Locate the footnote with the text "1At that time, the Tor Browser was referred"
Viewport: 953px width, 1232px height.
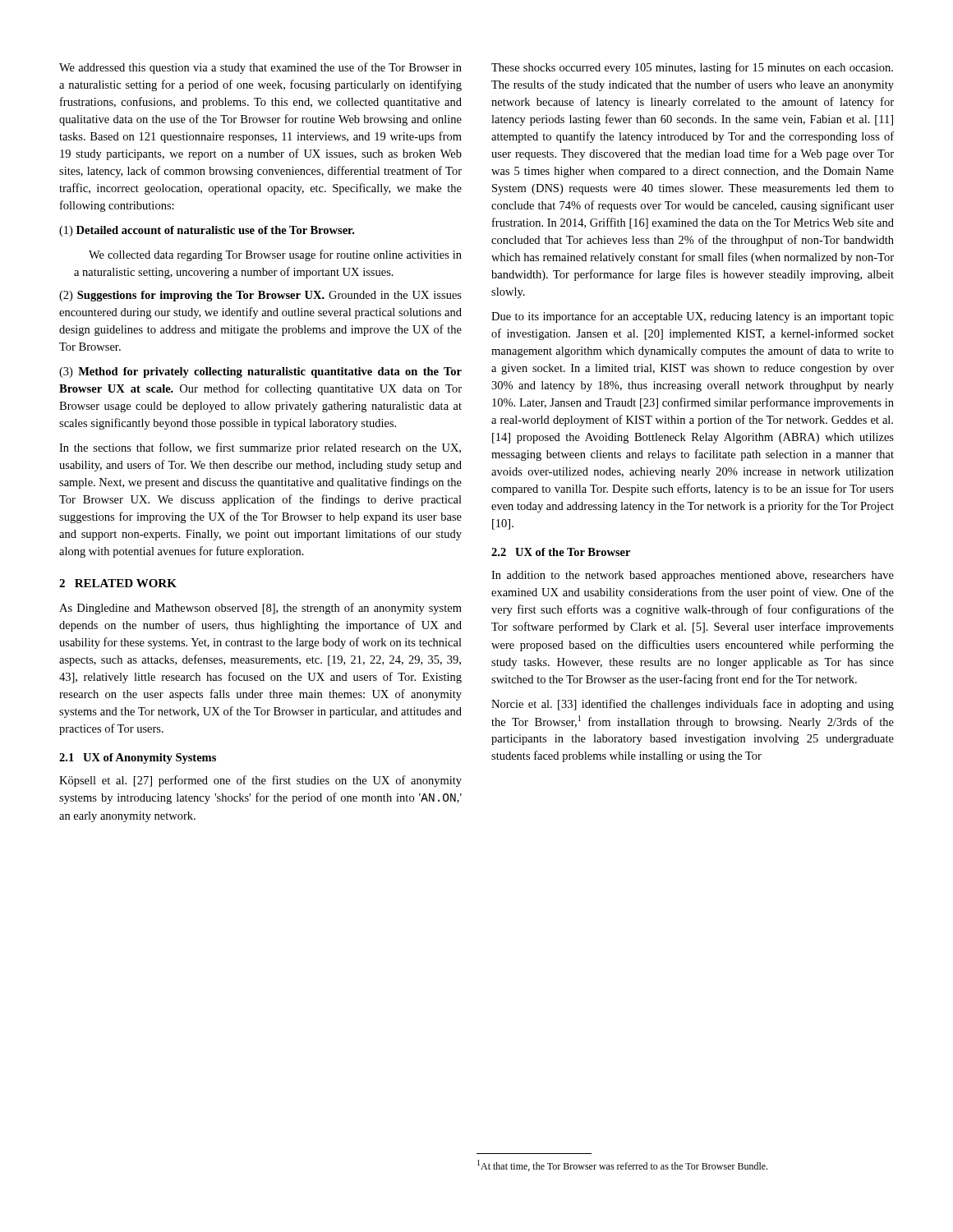click(x=622, y=1165)
